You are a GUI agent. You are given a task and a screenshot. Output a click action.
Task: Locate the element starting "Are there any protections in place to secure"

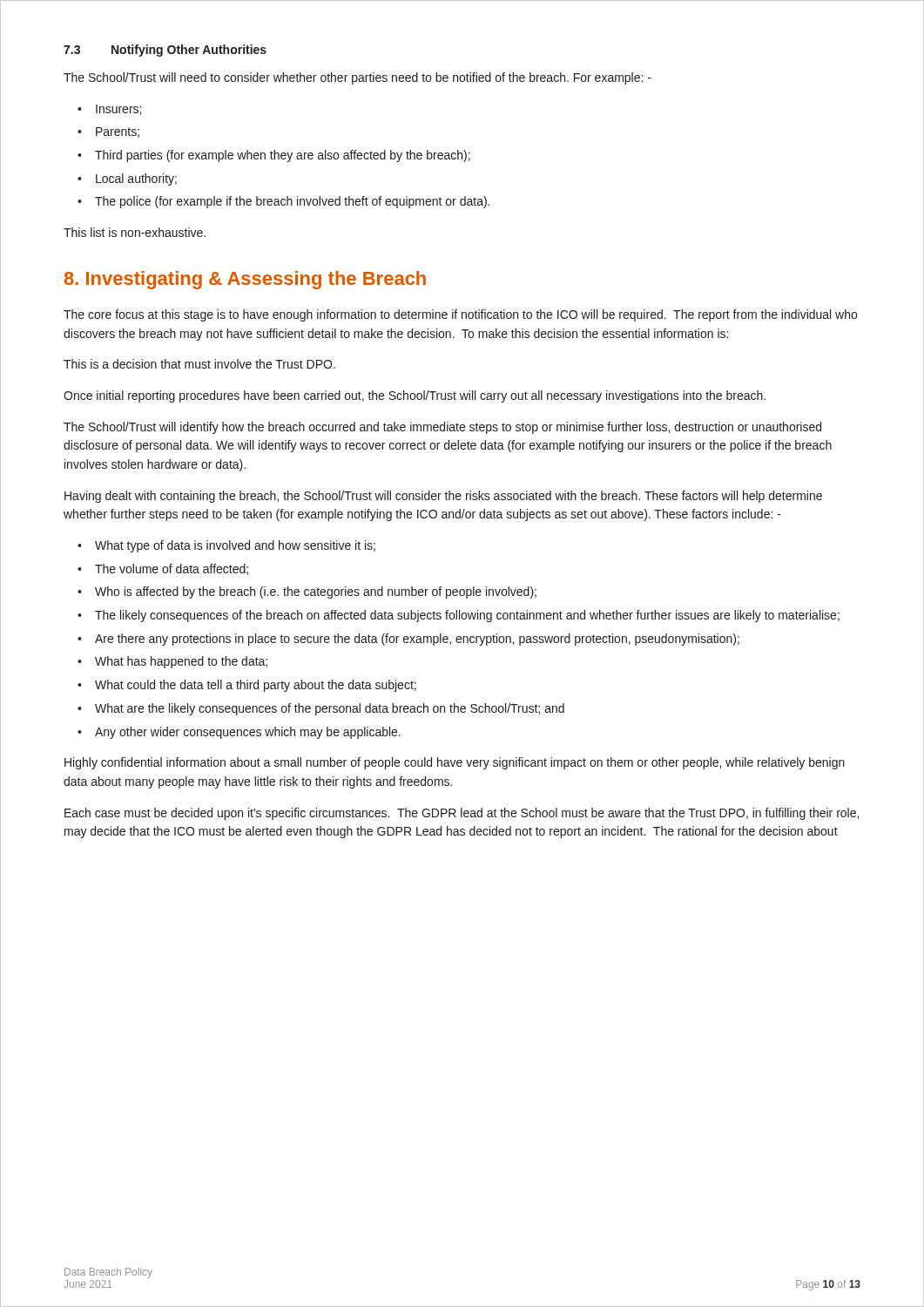point(418,638)
